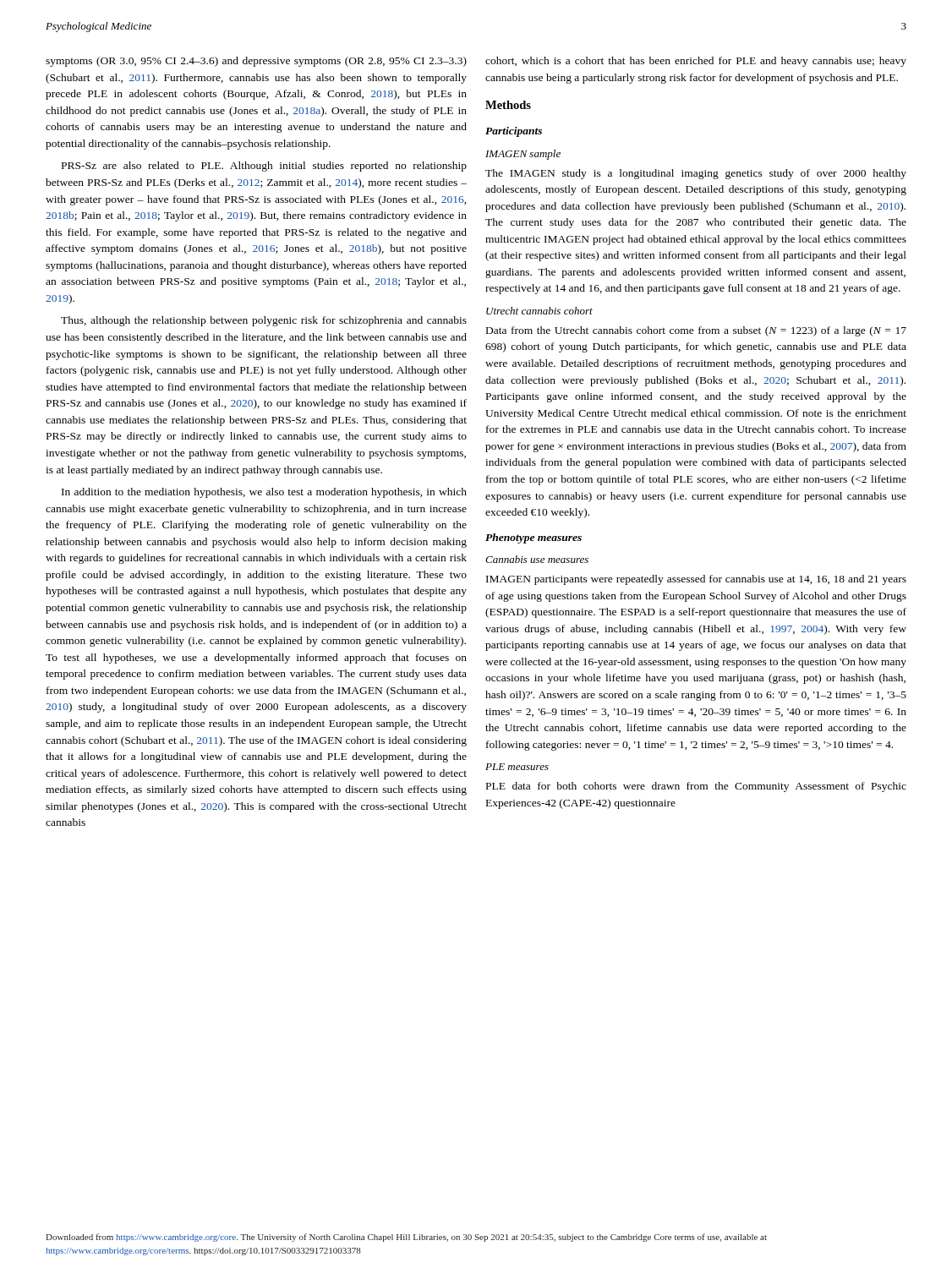952x1268 pixels.
Task: Select the passage starting "Cannabis use measures"
Action: [537, 559]
